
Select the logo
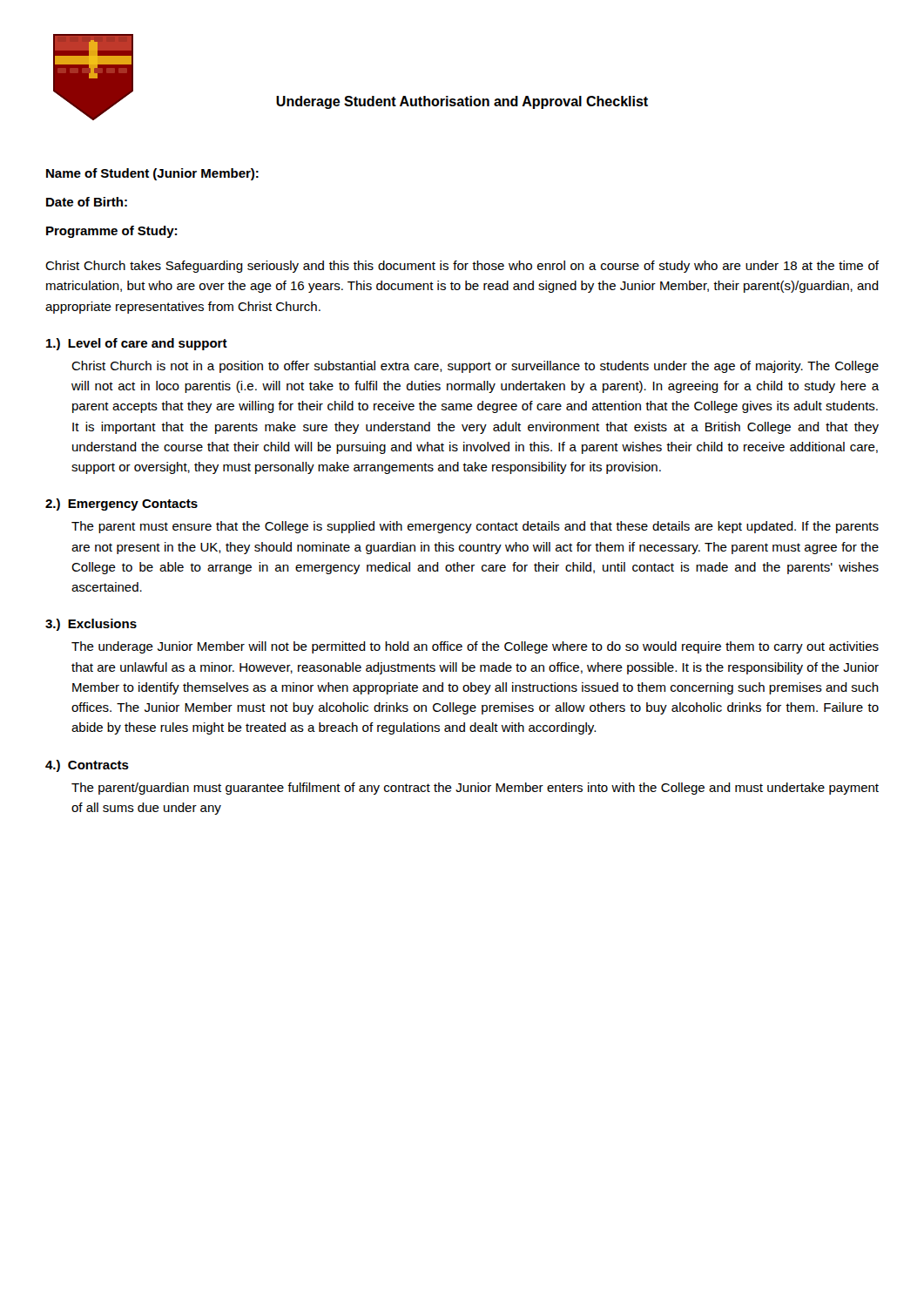tap(93, 76)
